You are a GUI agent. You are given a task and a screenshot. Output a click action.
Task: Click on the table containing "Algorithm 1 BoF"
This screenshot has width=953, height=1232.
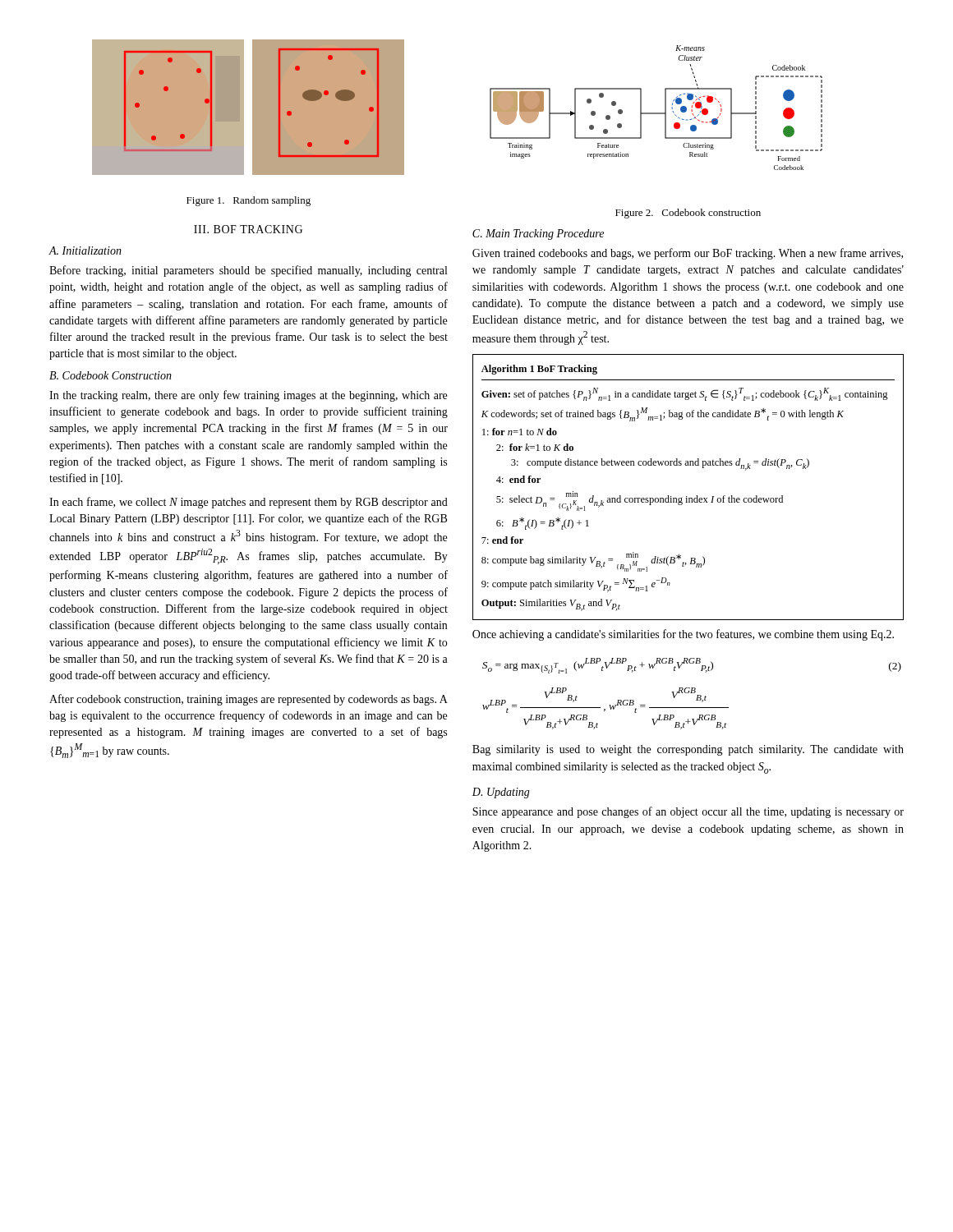click(x=688, y=487)
